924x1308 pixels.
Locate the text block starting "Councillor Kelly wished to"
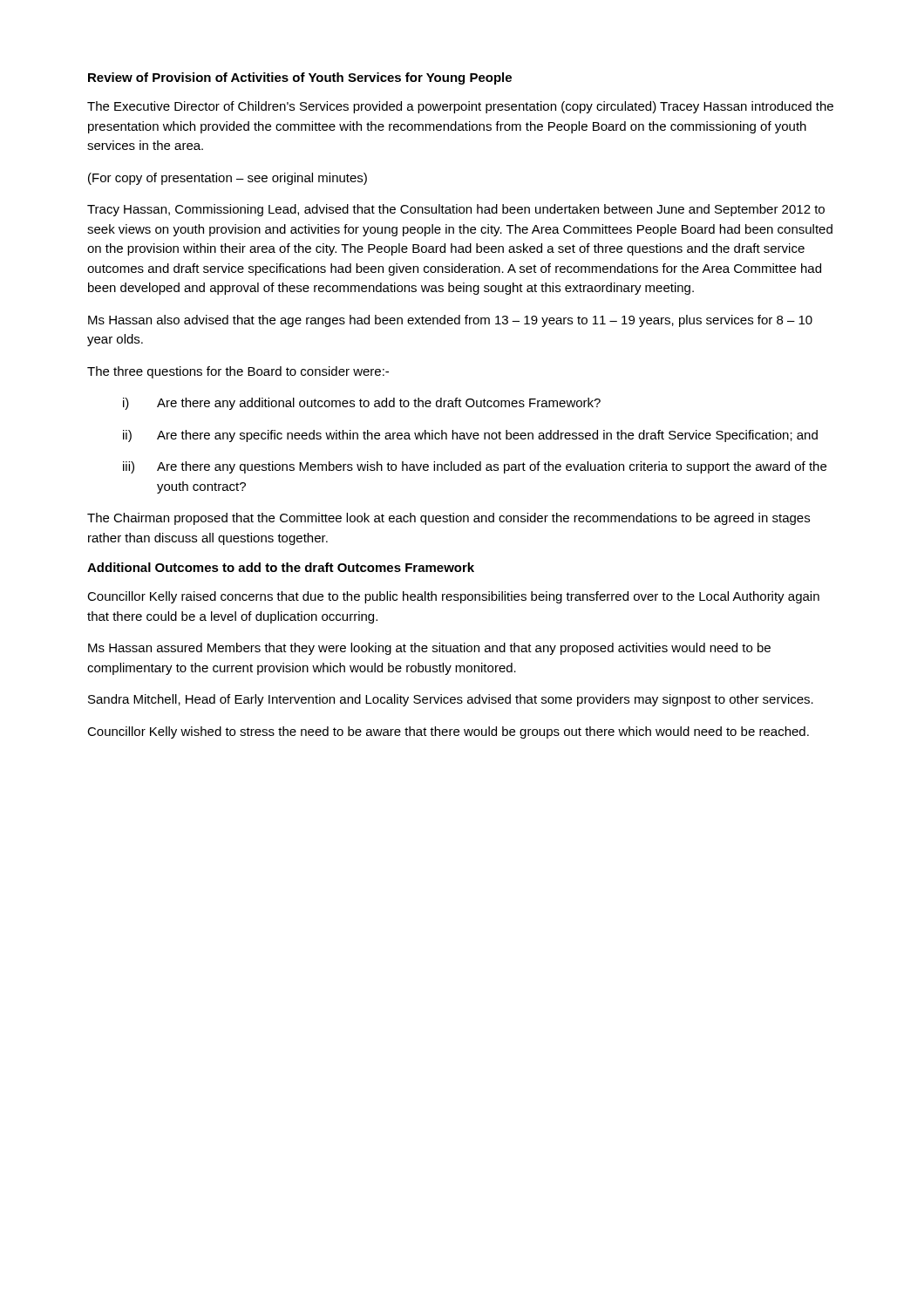pos(448,731)
